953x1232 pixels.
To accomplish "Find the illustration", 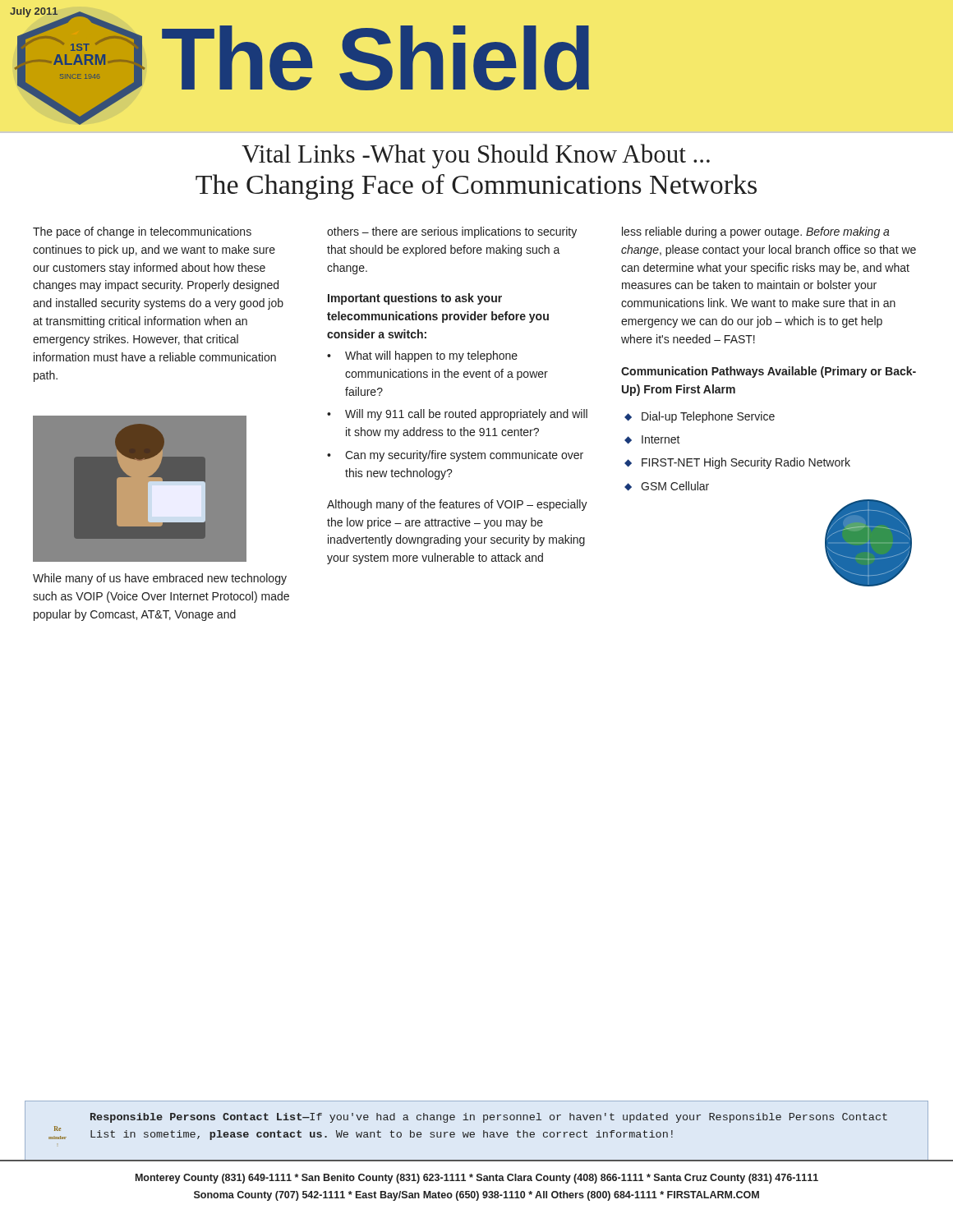I will pyautogui.click(x=868, y=543).
